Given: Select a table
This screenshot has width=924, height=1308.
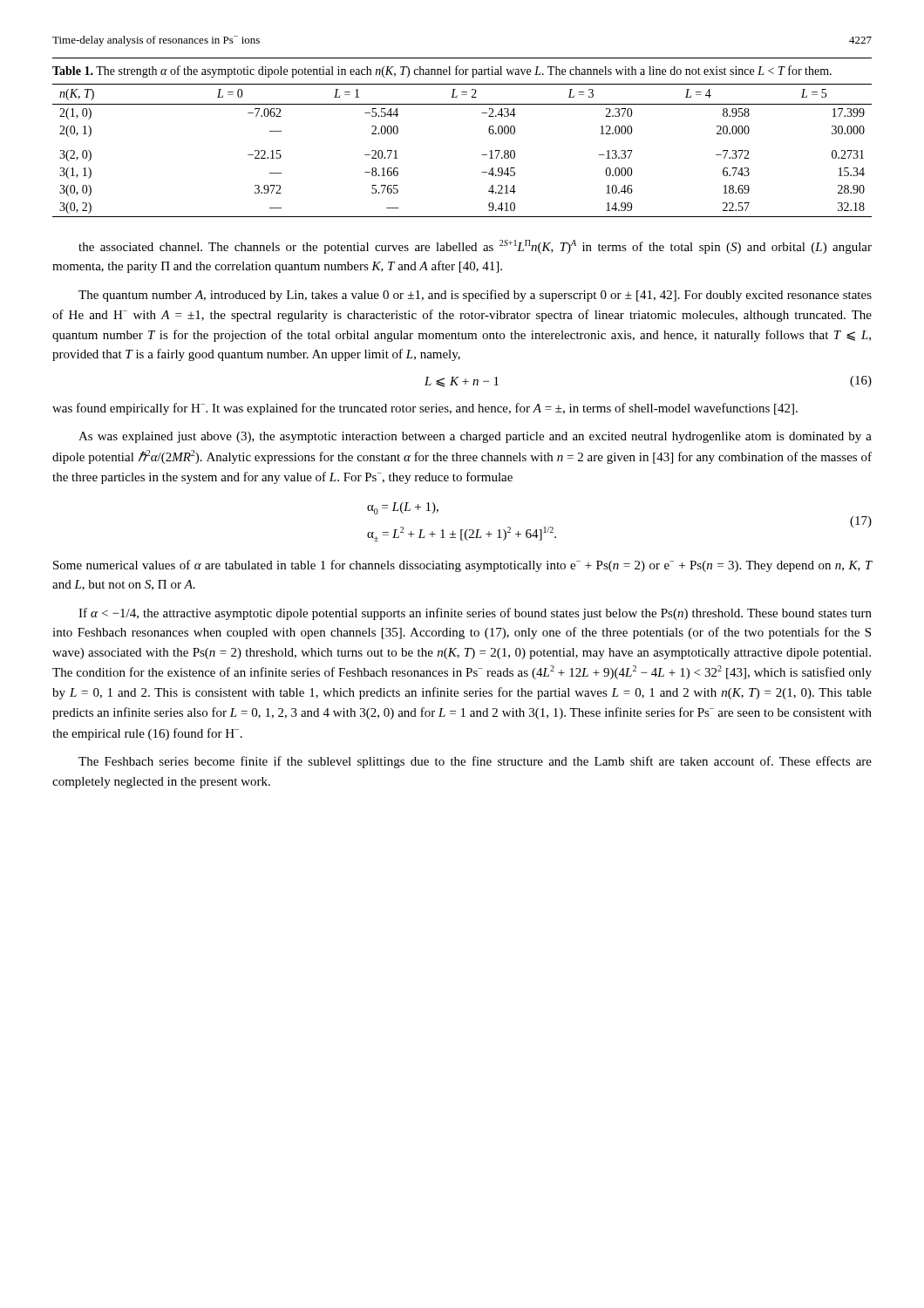Looking at the screenshot, I should click(462, 150).
